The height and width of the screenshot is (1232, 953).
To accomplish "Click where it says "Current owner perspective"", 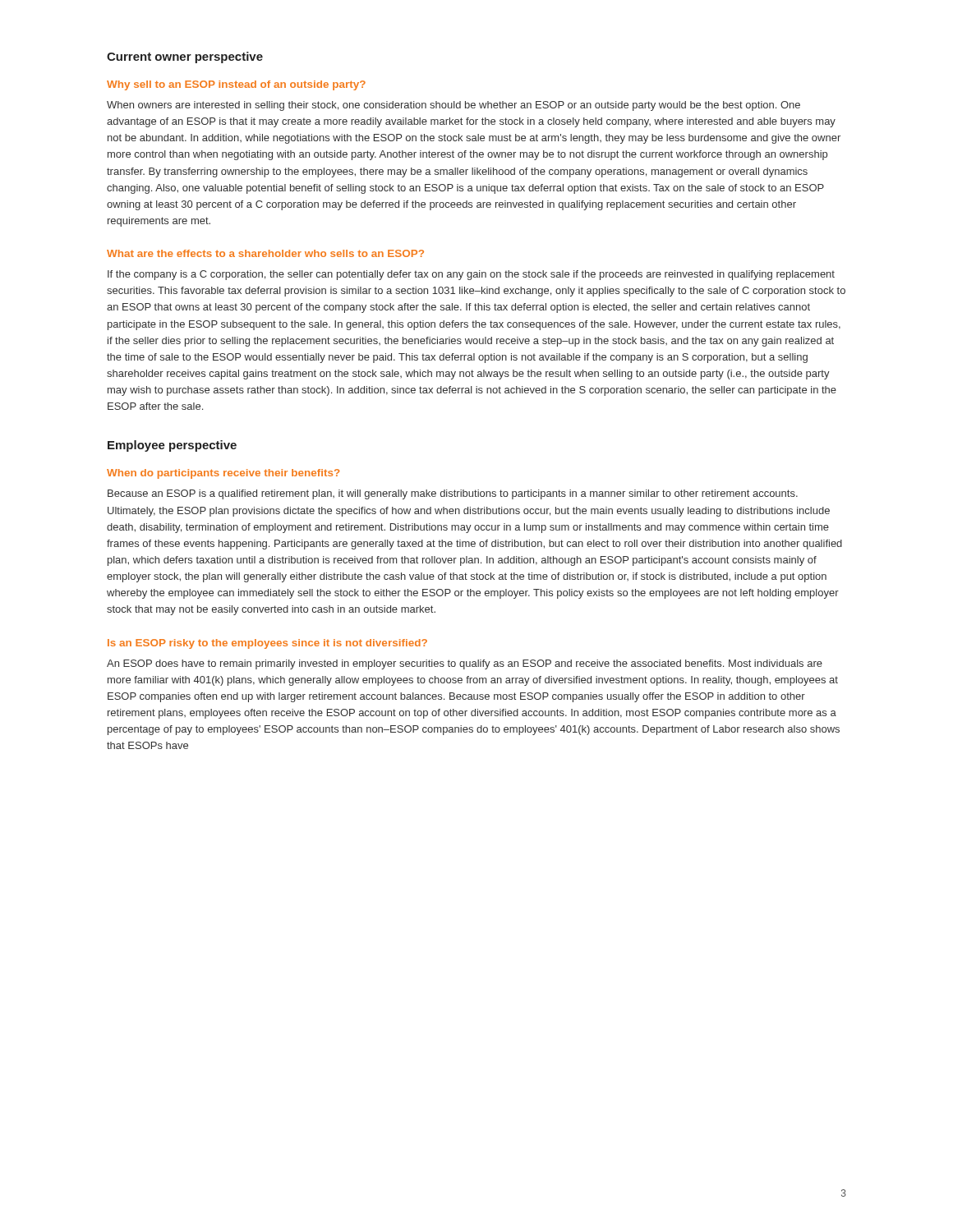I will click(x=185, y=56).
